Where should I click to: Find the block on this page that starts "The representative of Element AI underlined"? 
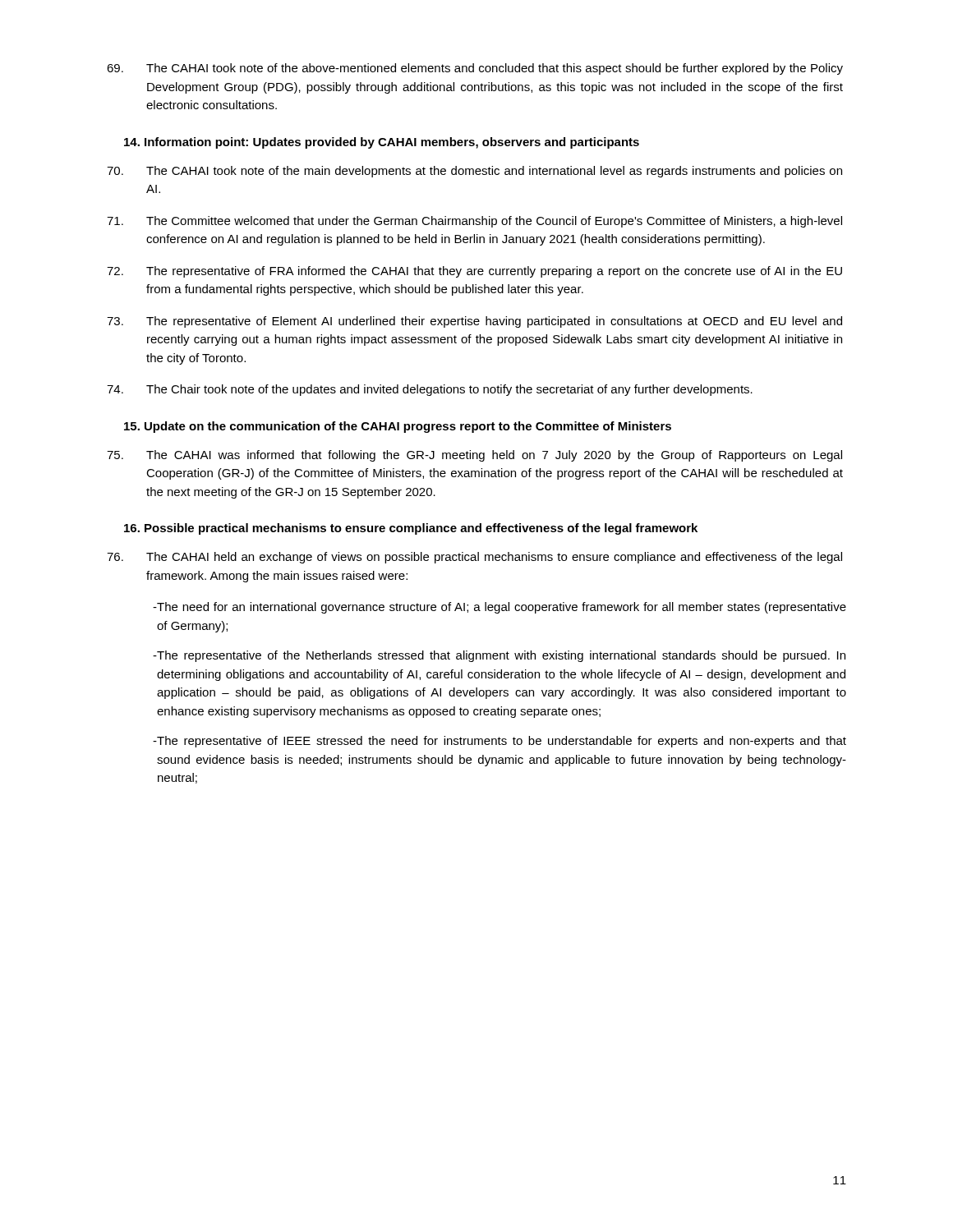[x=475, y=339]
